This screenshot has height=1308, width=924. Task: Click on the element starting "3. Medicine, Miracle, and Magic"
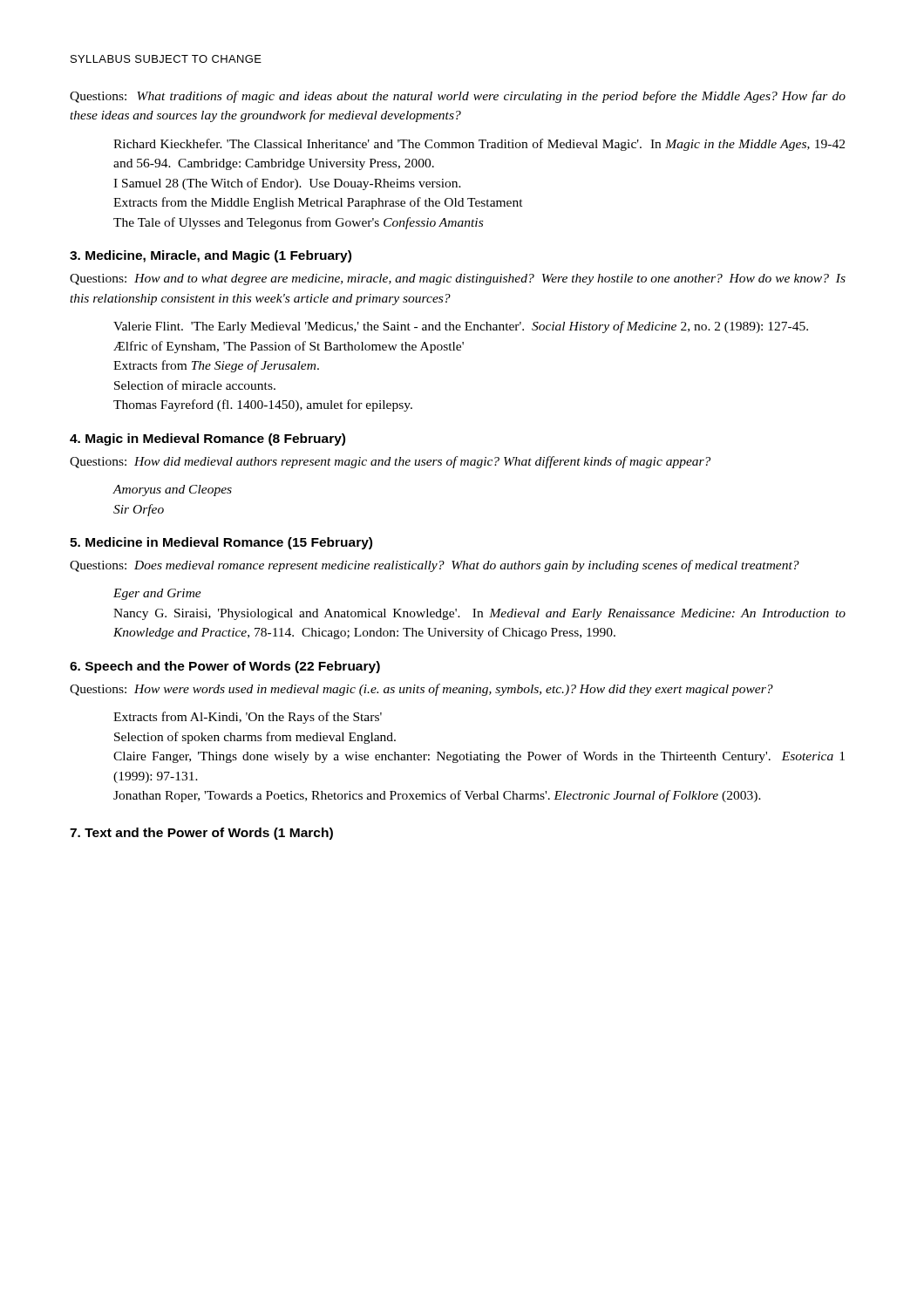coord(211,255)
